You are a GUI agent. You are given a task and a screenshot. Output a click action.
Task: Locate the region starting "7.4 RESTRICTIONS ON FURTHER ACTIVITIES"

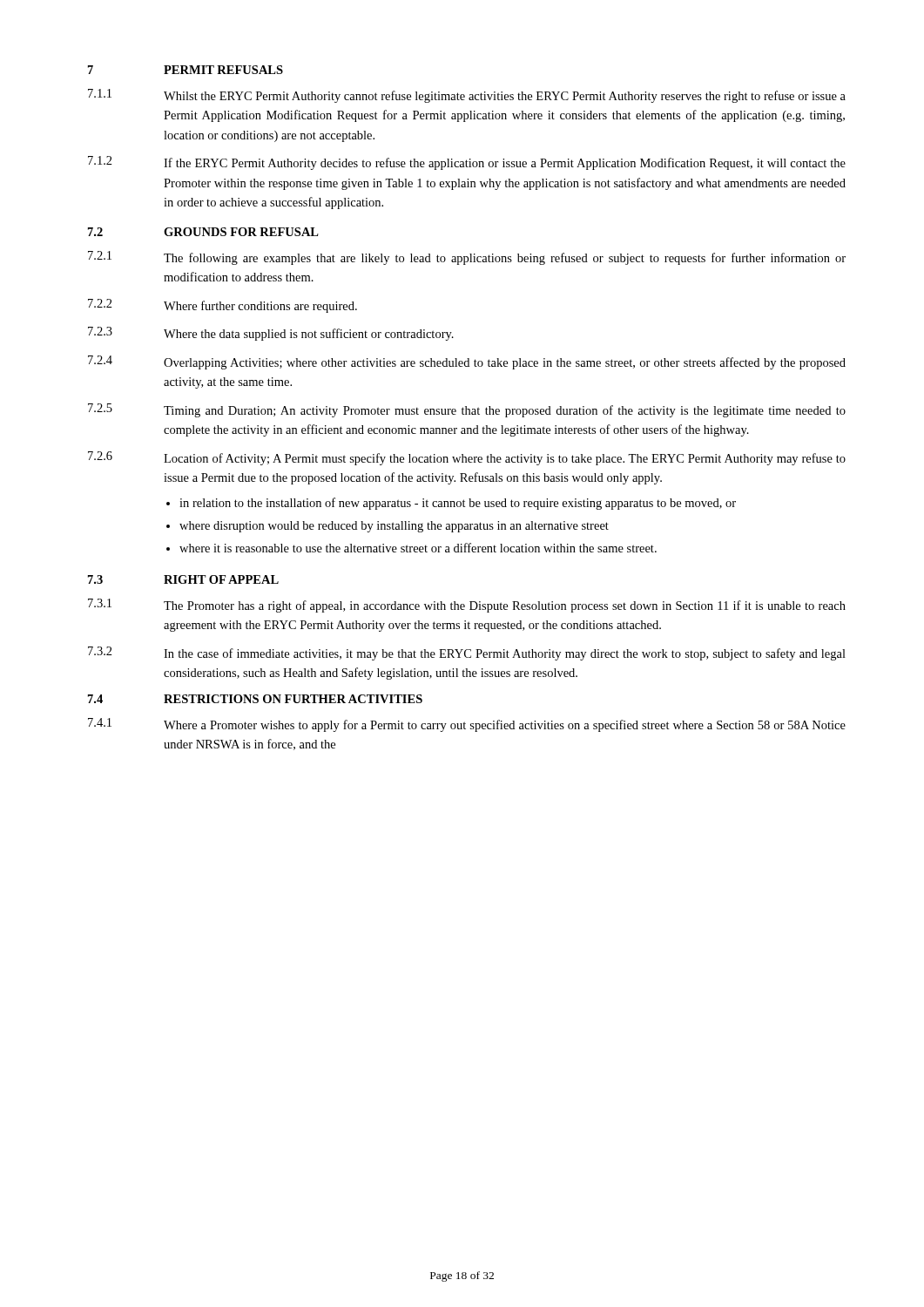coord(255,699)
